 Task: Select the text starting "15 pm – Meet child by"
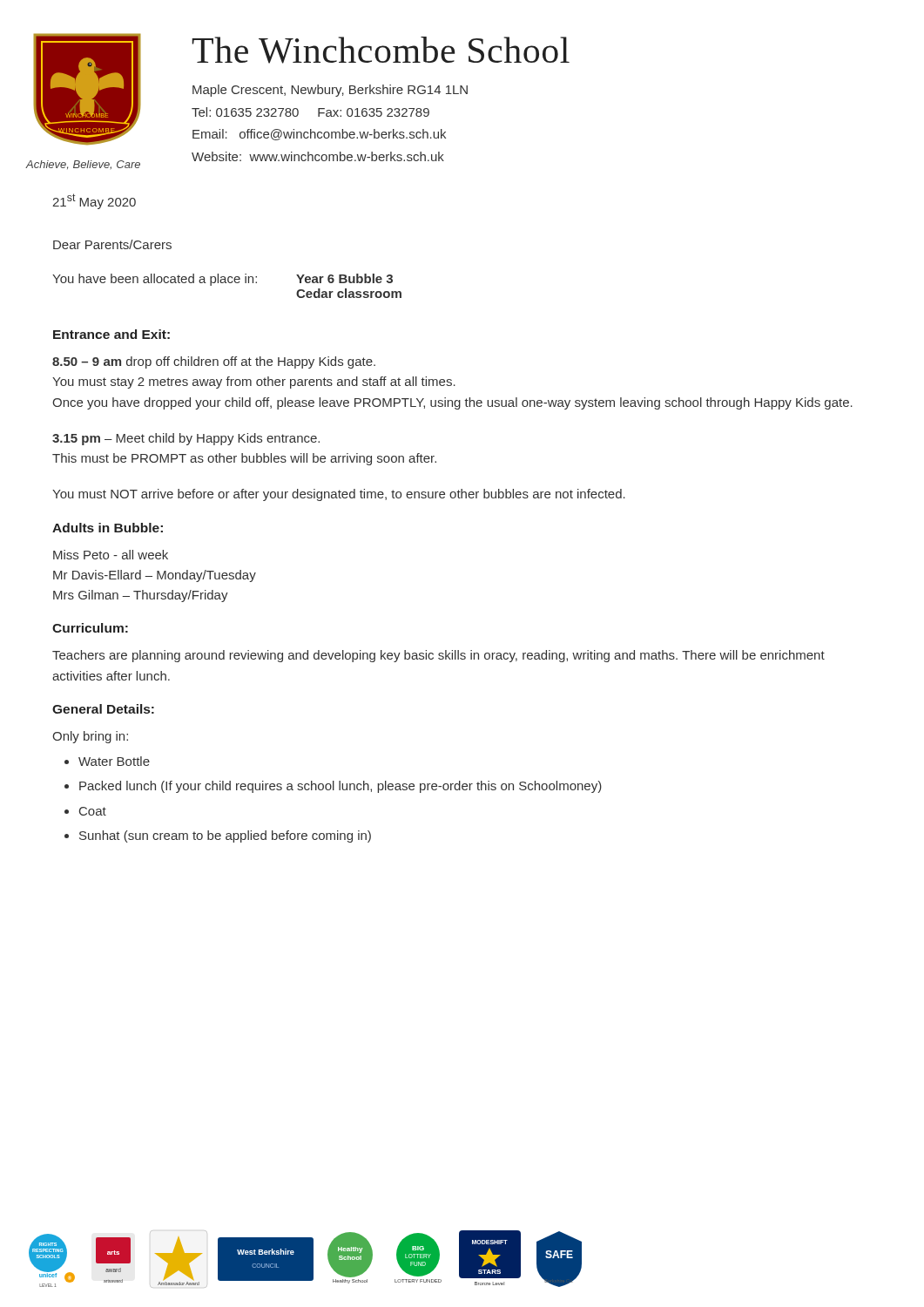click(x=245, y=448)
